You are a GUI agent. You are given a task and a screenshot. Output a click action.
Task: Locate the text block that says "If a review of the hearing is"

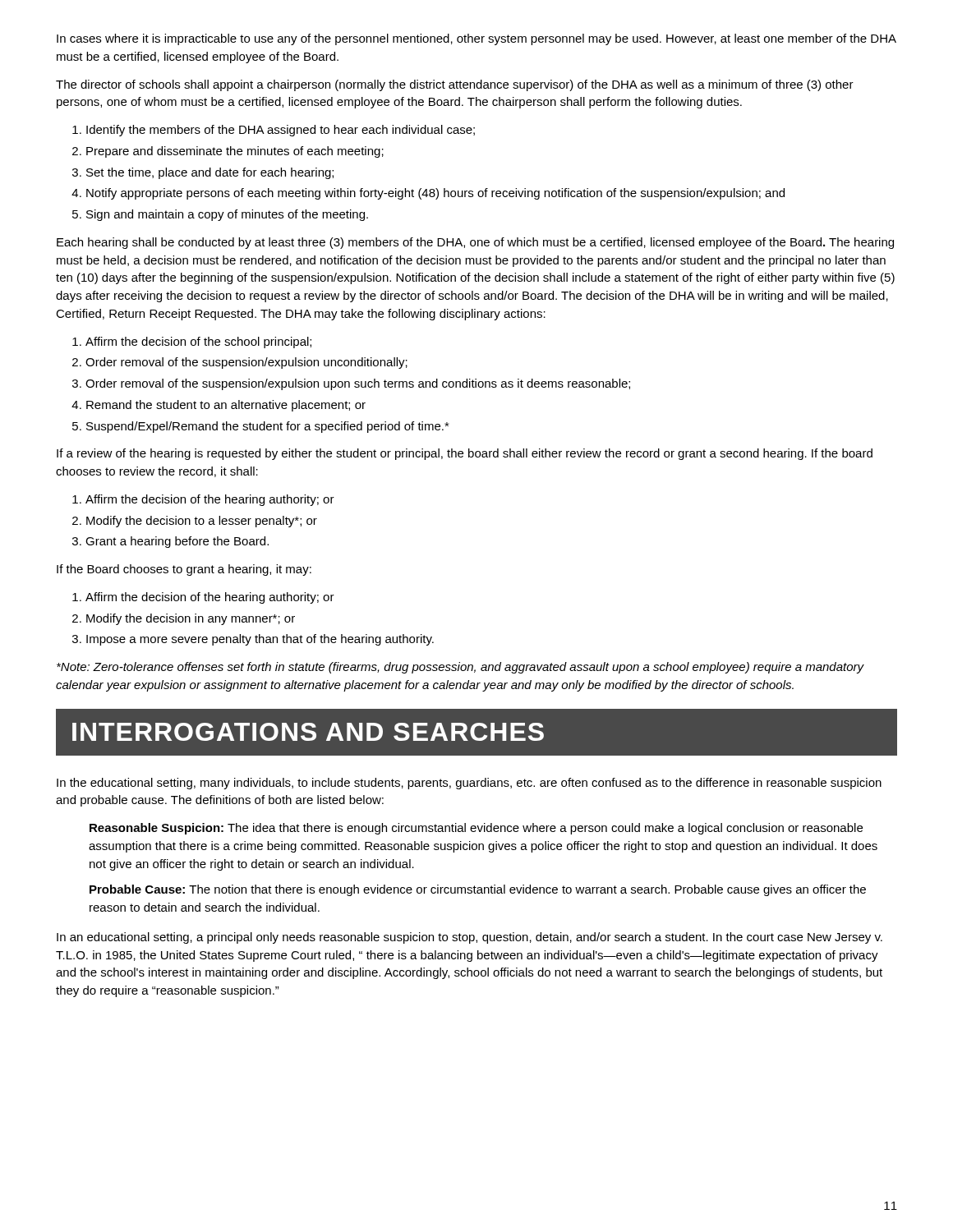click(476, 462)
